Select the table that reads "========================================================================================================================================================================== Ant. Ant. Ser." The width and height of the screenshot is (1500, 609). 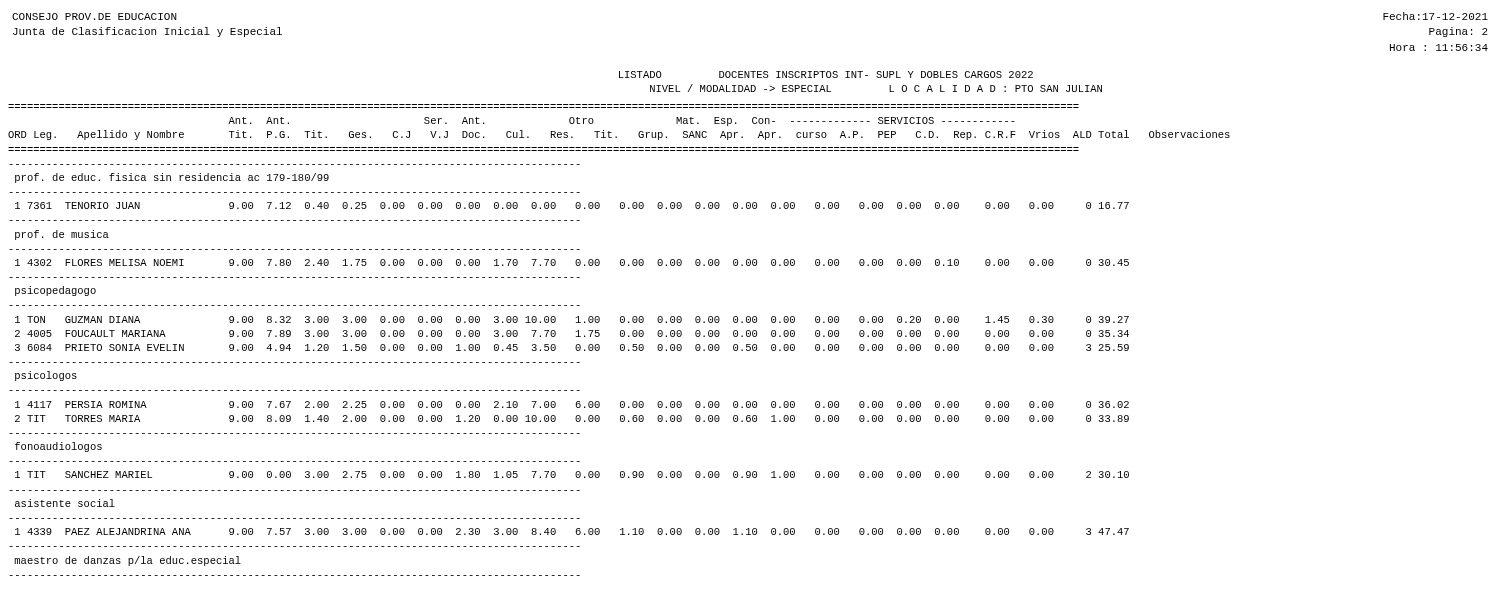tap(750, 341)
